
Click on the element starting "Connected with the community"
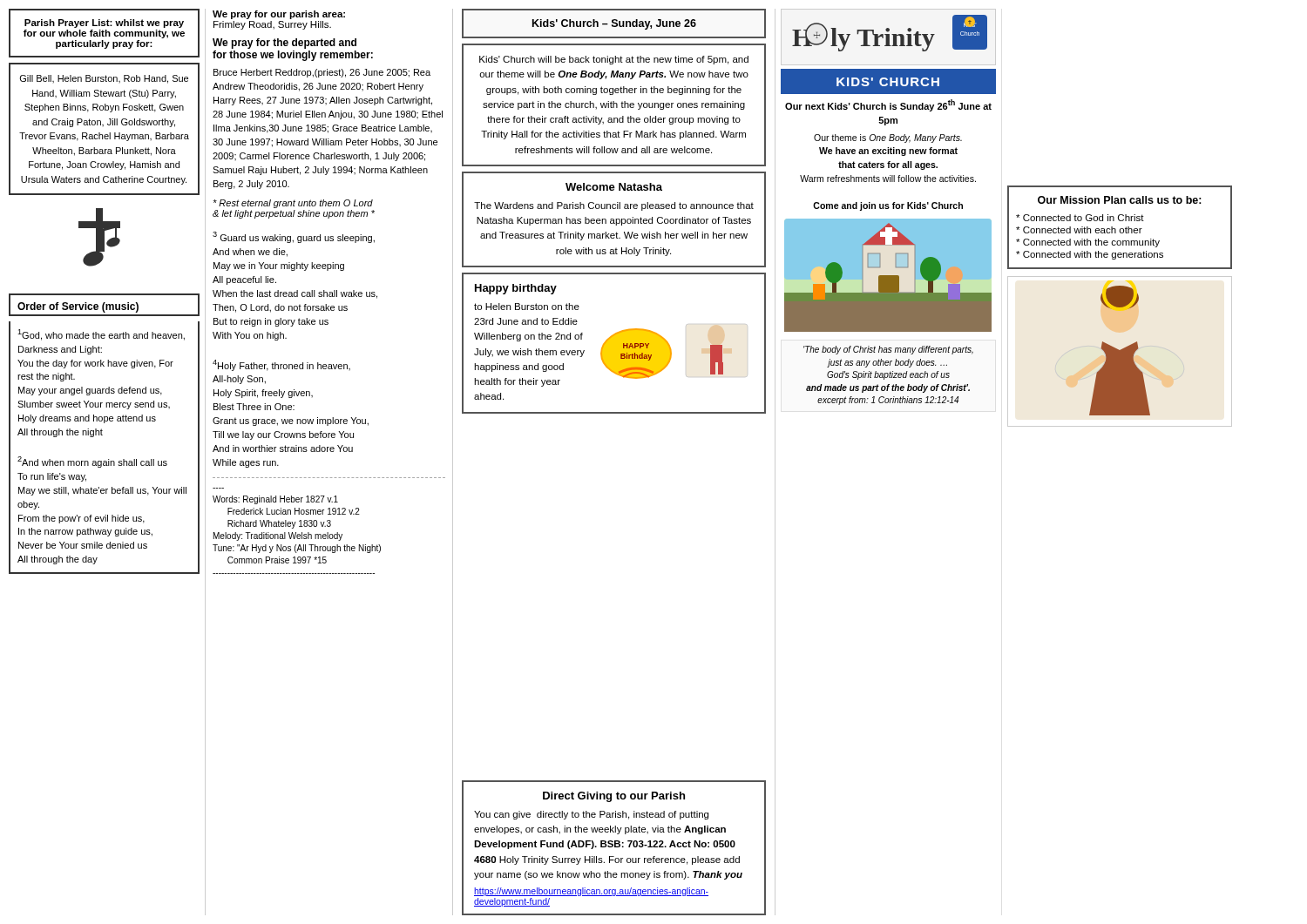(1088, 242)
